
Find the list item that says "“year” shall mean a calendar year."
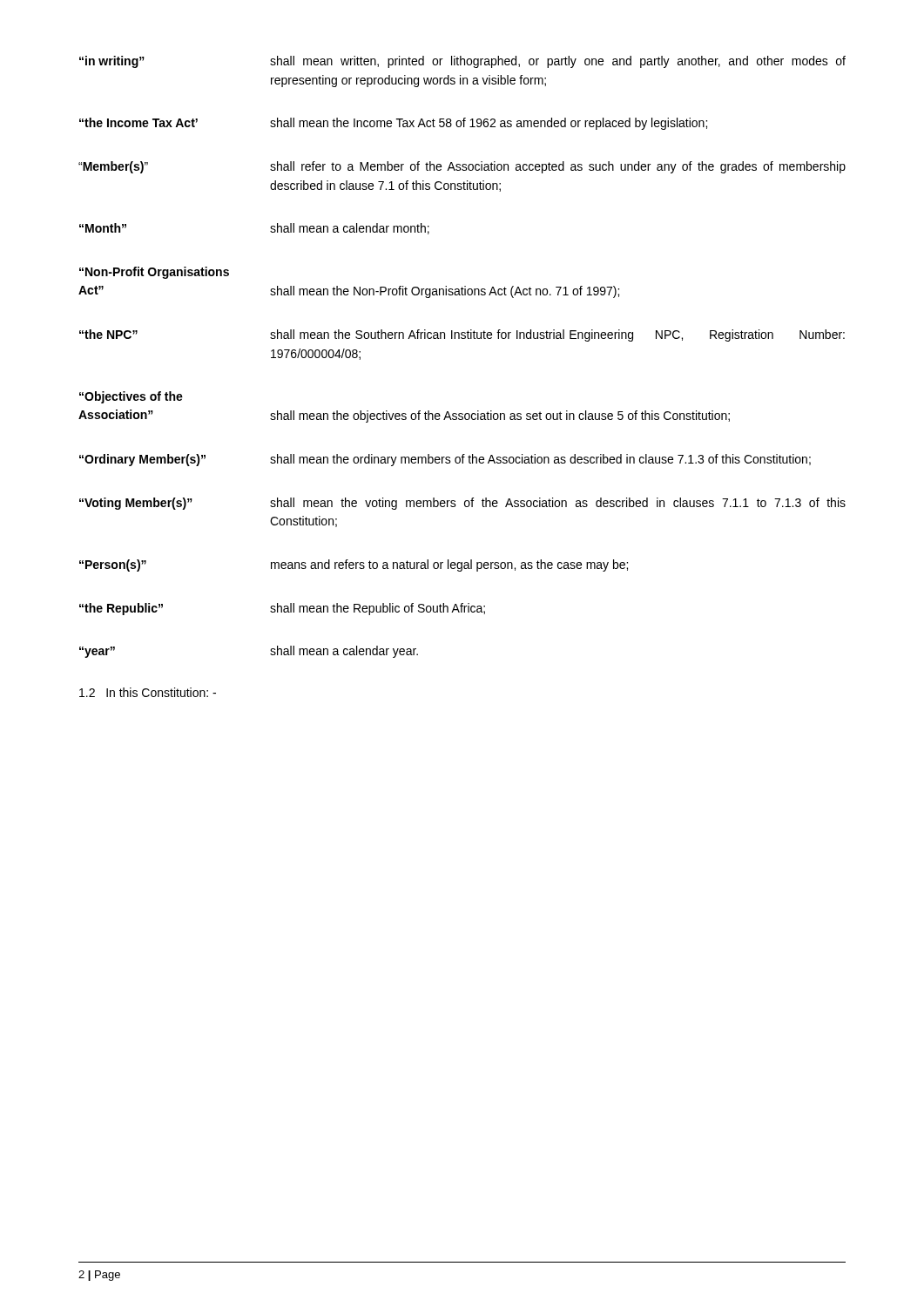tap(90, 651)
